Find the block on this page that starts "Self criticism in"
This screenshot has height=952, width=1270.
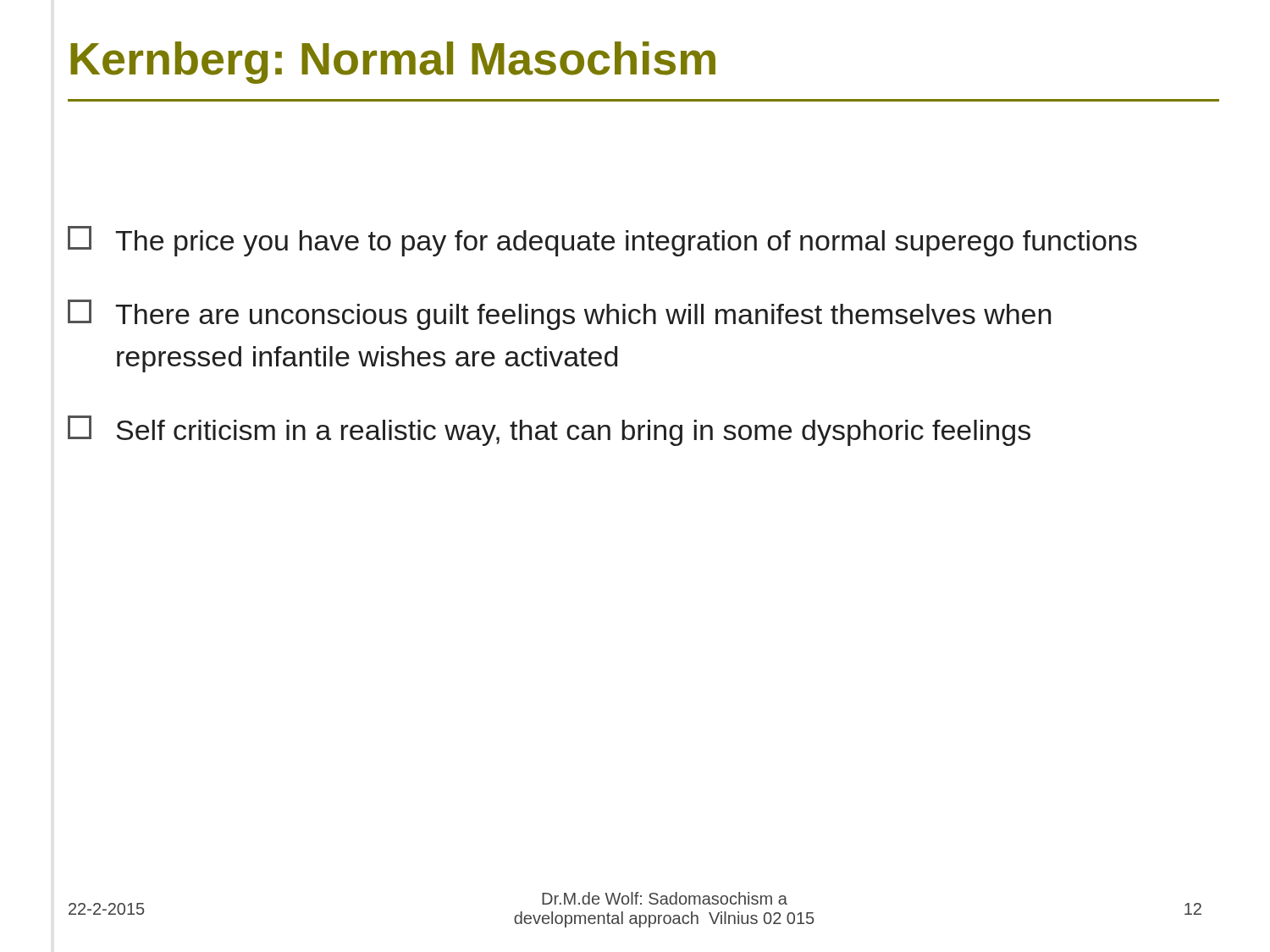[x=626, y=430]
